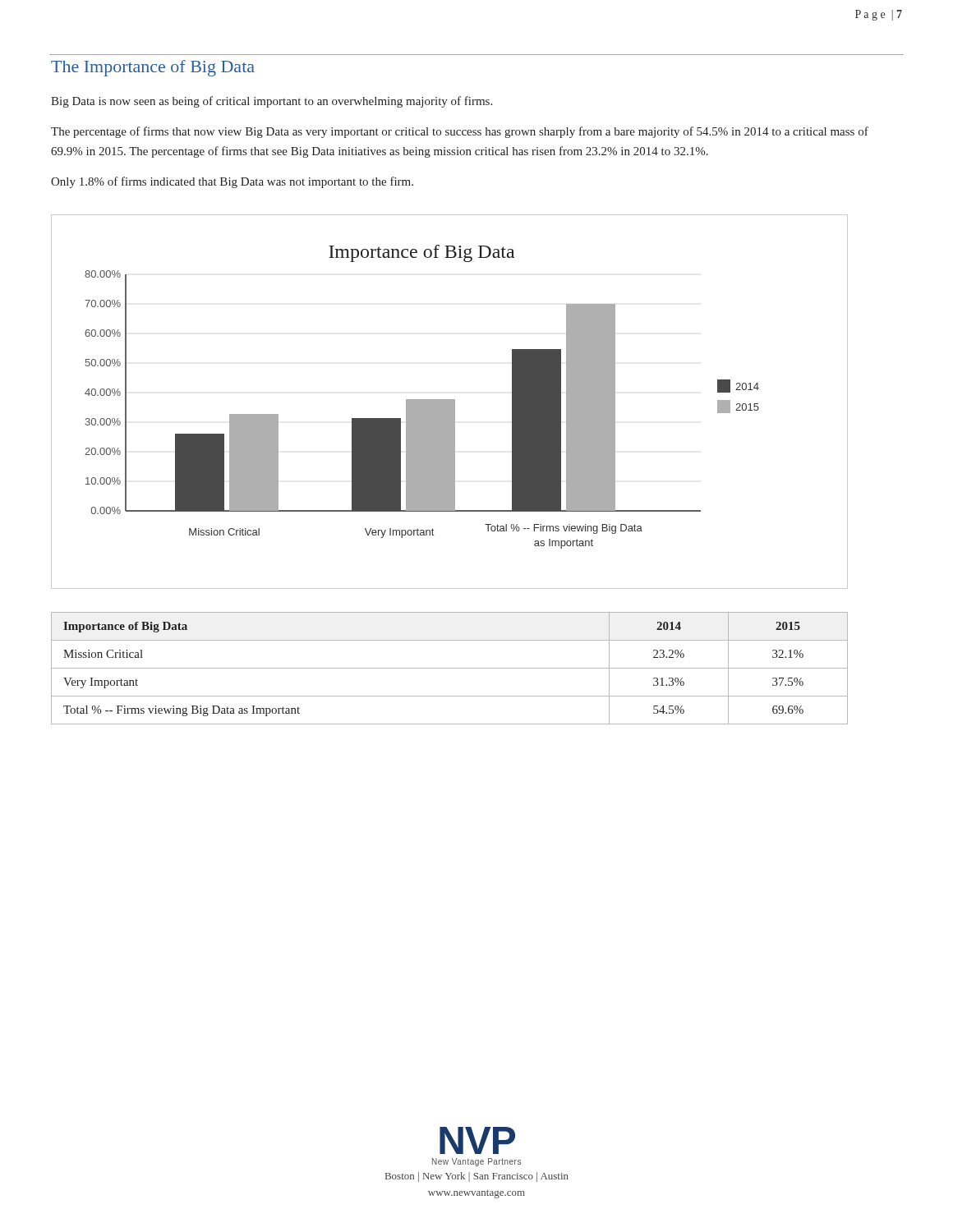Viewport: 953px width, 1232px height.
Task: Locate the table with the text "Importance of Big Data"
Action: [x=476, y=668]
